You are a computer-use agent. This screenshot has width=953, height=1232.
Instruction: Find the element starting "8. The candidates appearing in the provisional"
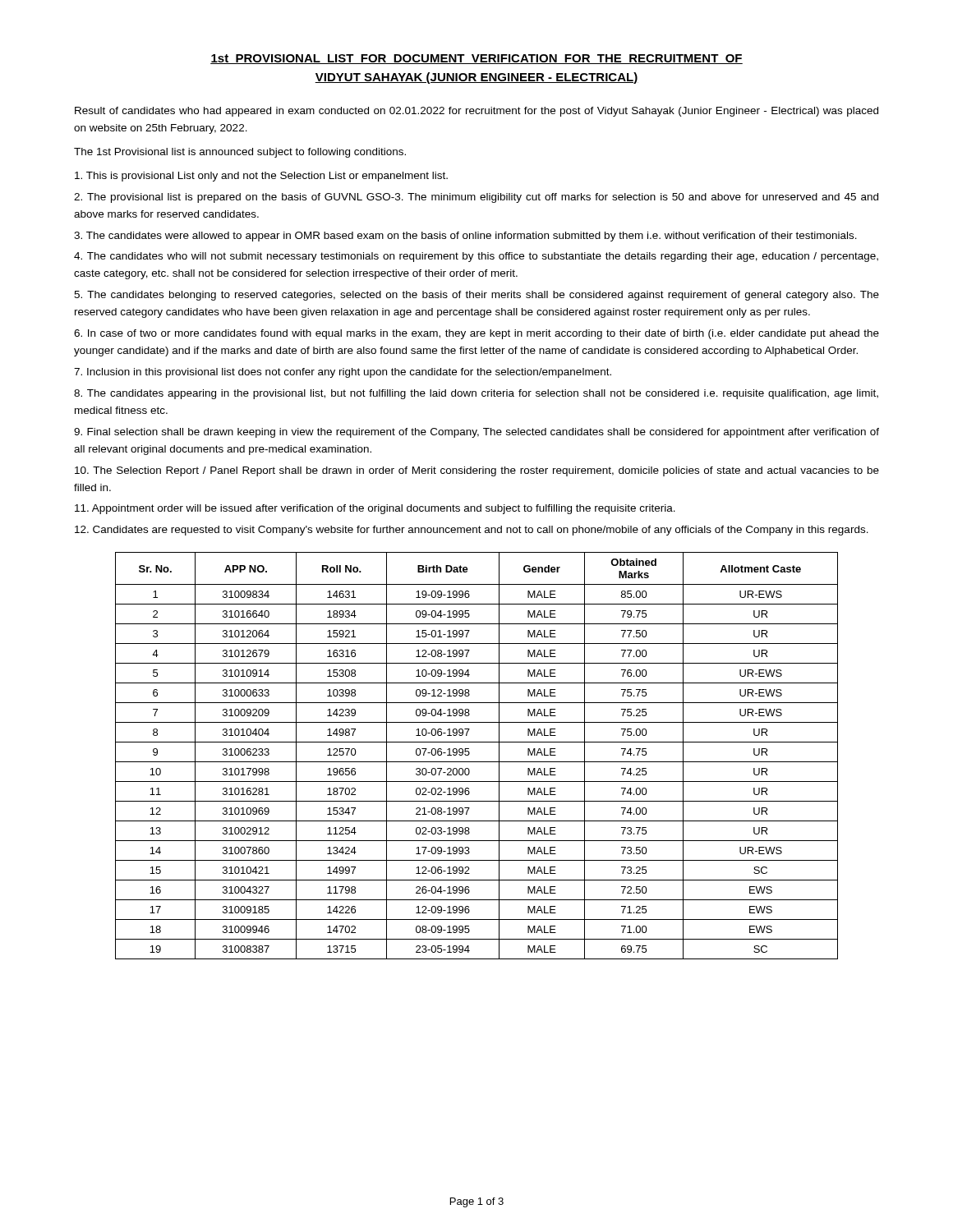(476, 402)
